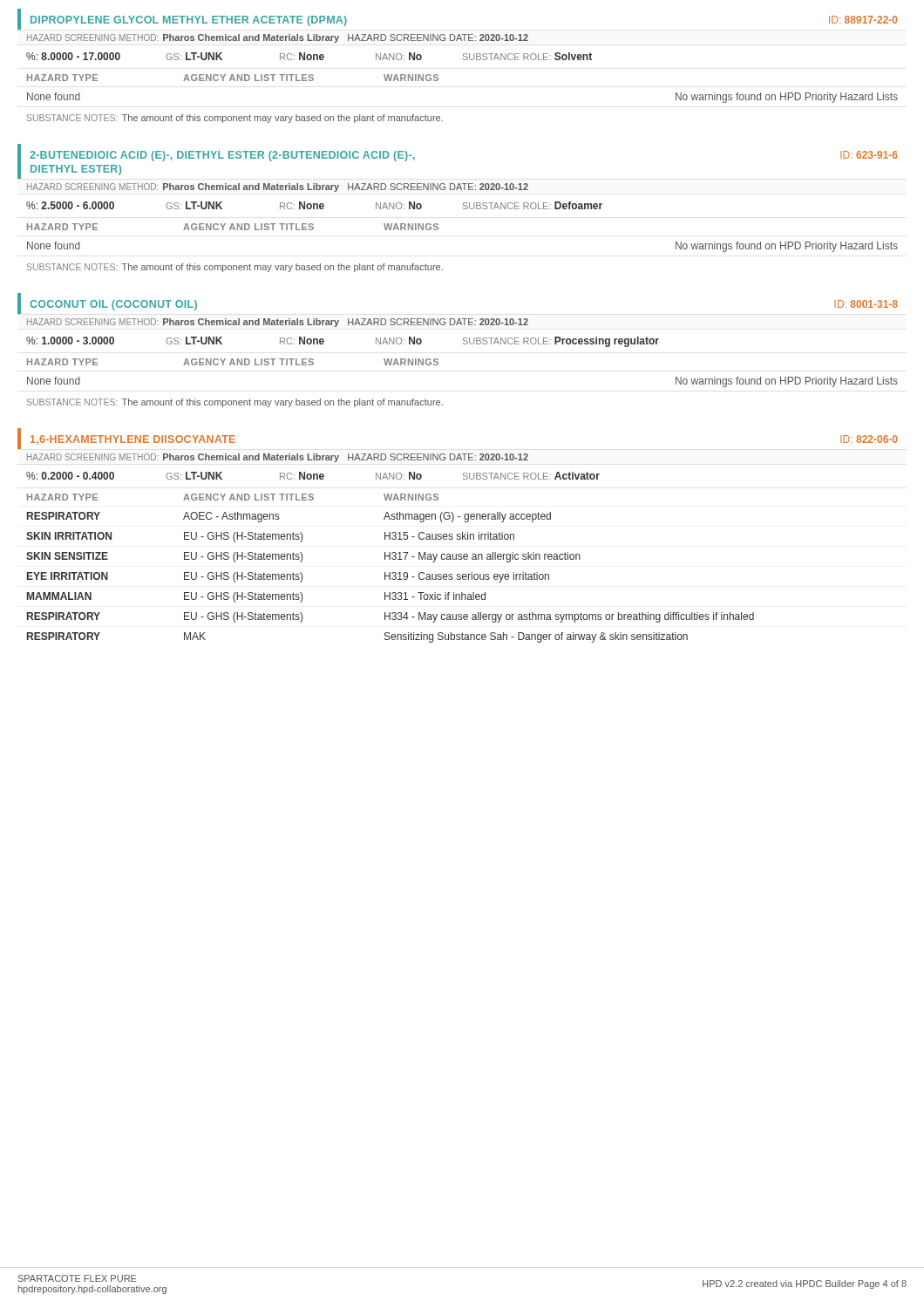This screenshot has height=1308, width=924.
Task: Locate the element starting "COCONUT OIL (COCONUT OIL) ID:"
Action: (x=113, y=303)
